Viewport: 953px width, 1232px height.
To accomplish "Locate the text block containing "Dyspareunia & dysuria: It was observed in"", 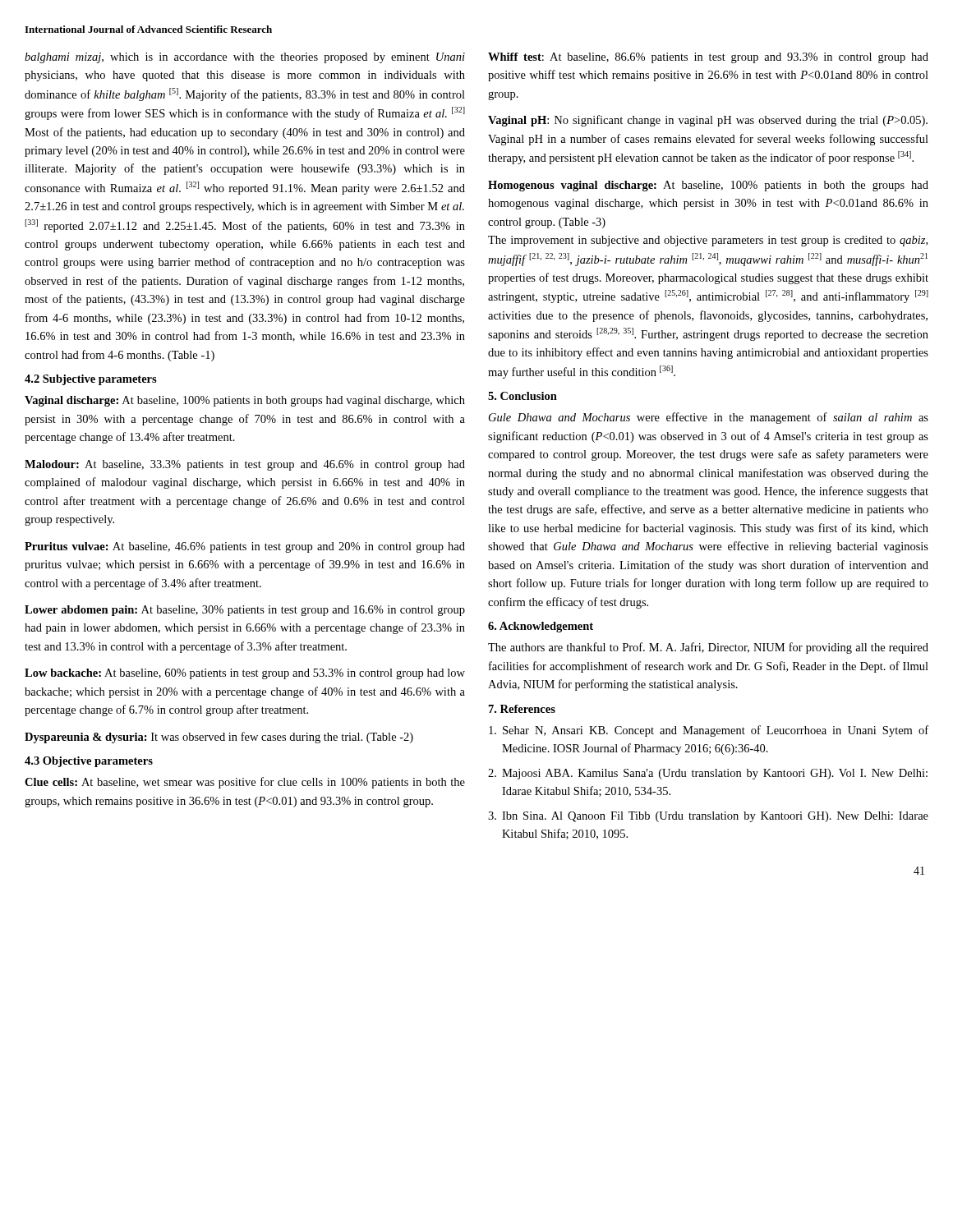I will 219,737.
